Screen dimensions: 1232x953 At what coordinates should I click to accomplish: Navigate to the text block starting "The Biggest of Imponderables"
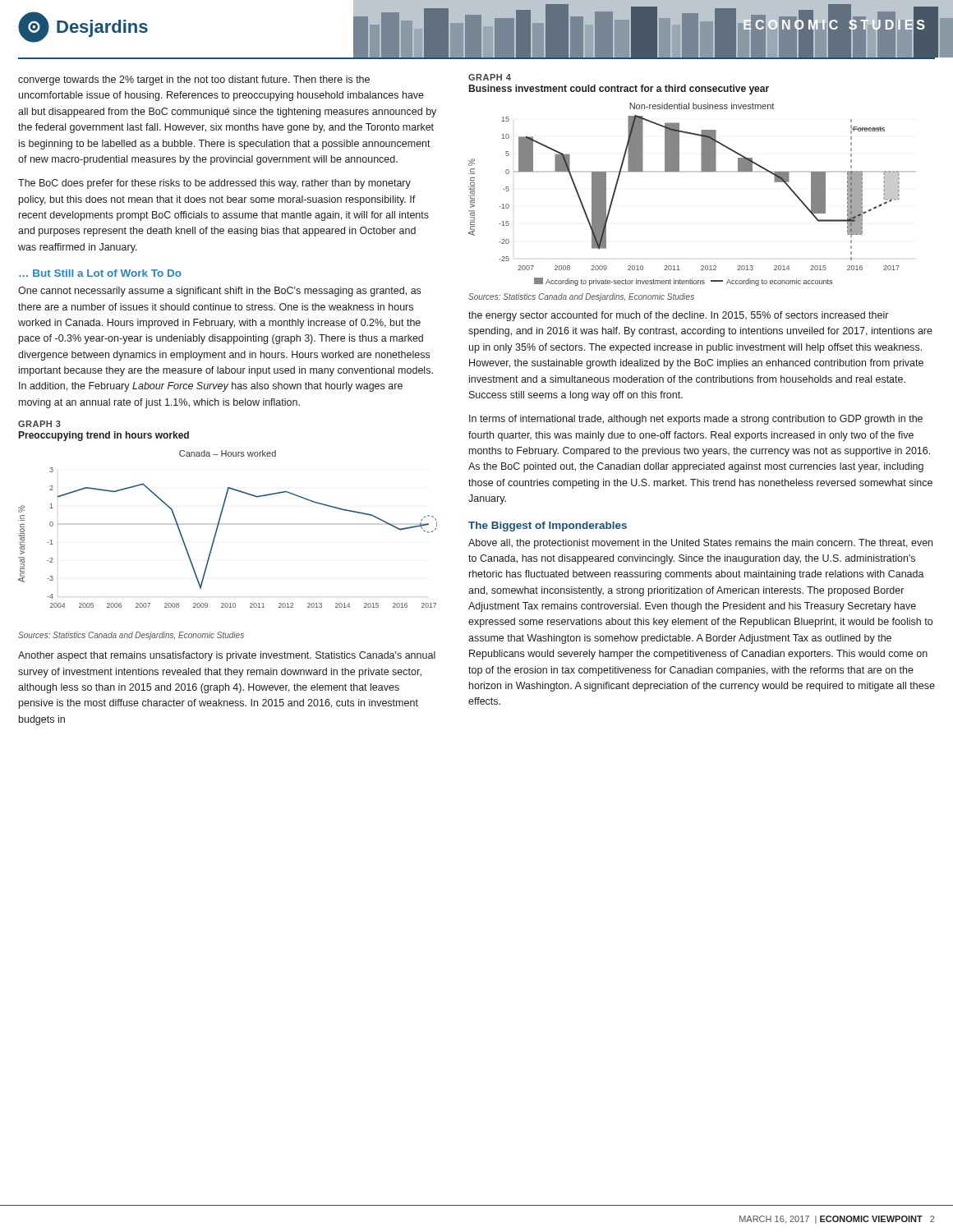click(x=548, y=525)
